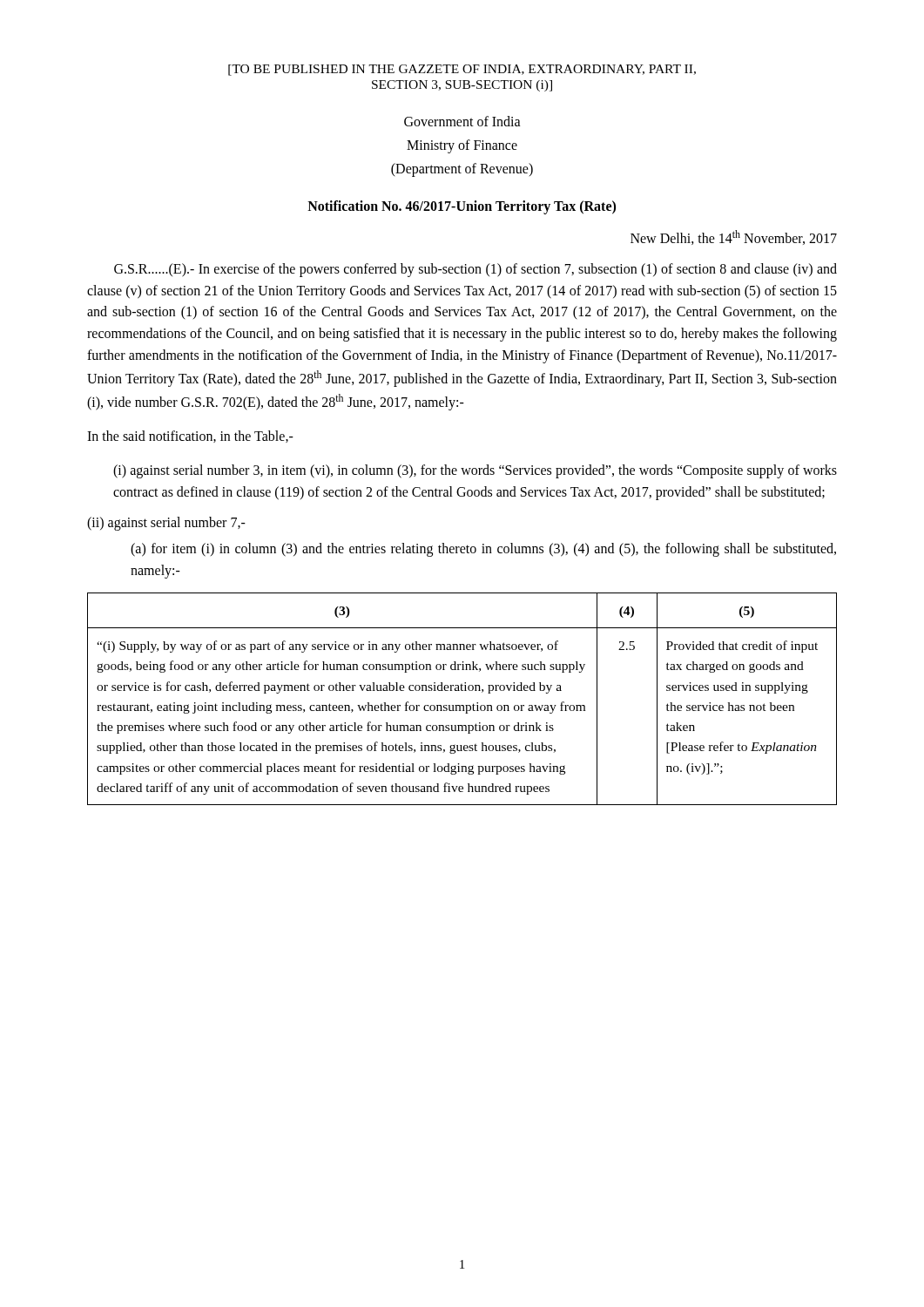Point to the block beginning "Government of India Ministry of Finance"
924x1307 pixels.
tap(462, 145)
